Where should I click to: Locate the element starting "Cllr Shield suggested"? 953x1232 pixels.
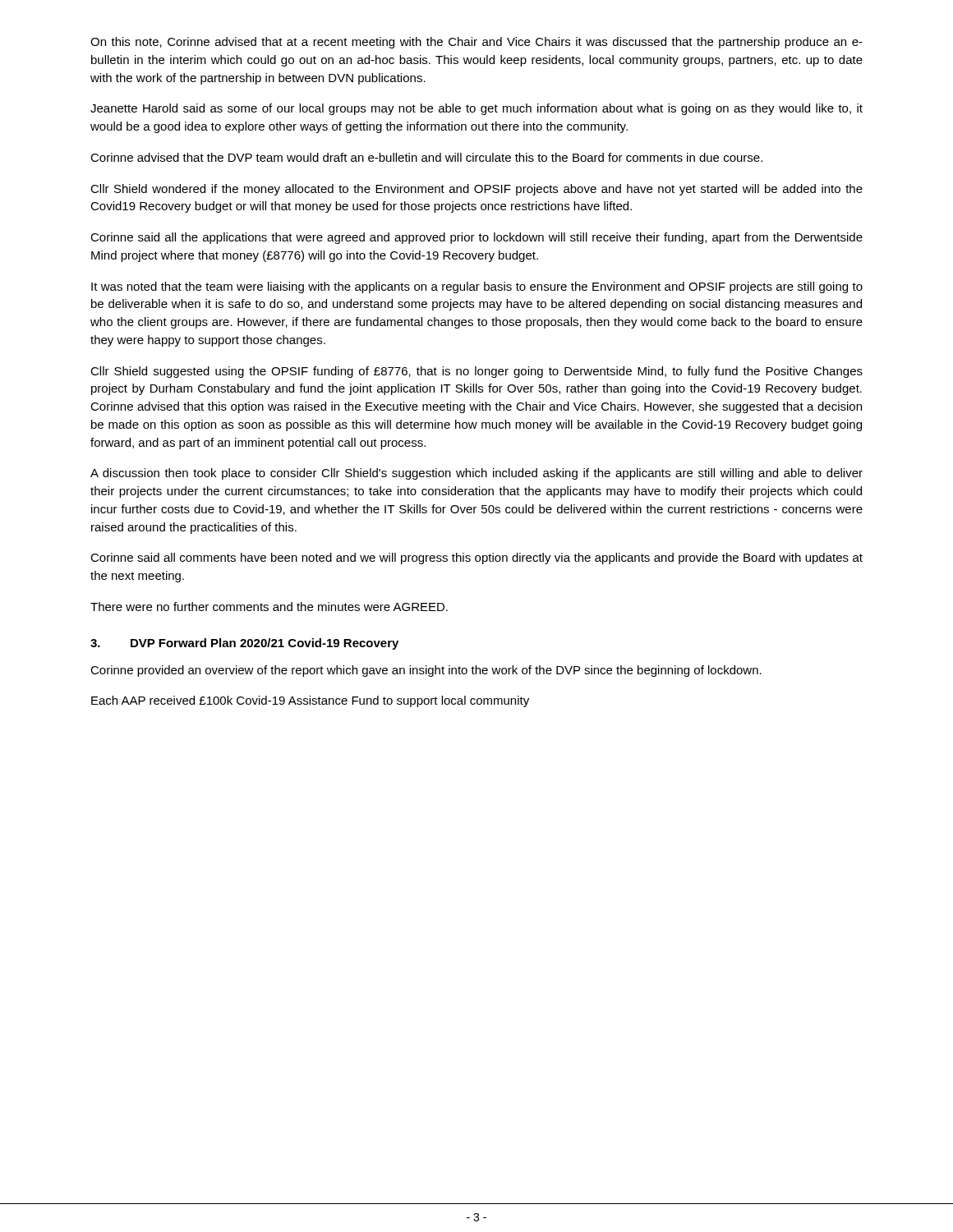[x=476, y=406]
